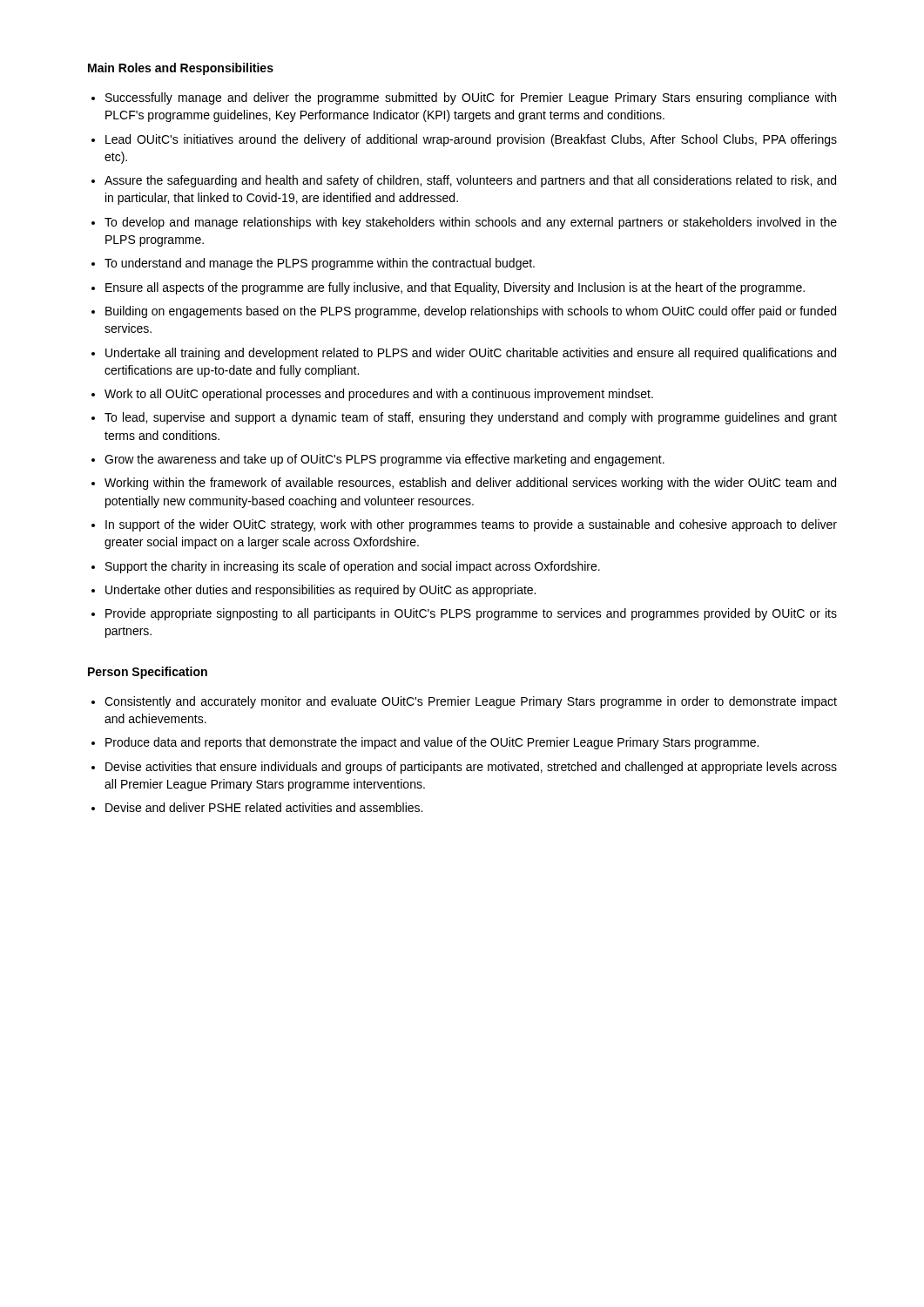Select the list item that reads "Produce data and reports that"
Viewport: 924px width, 1307px height.
point(432,743)
